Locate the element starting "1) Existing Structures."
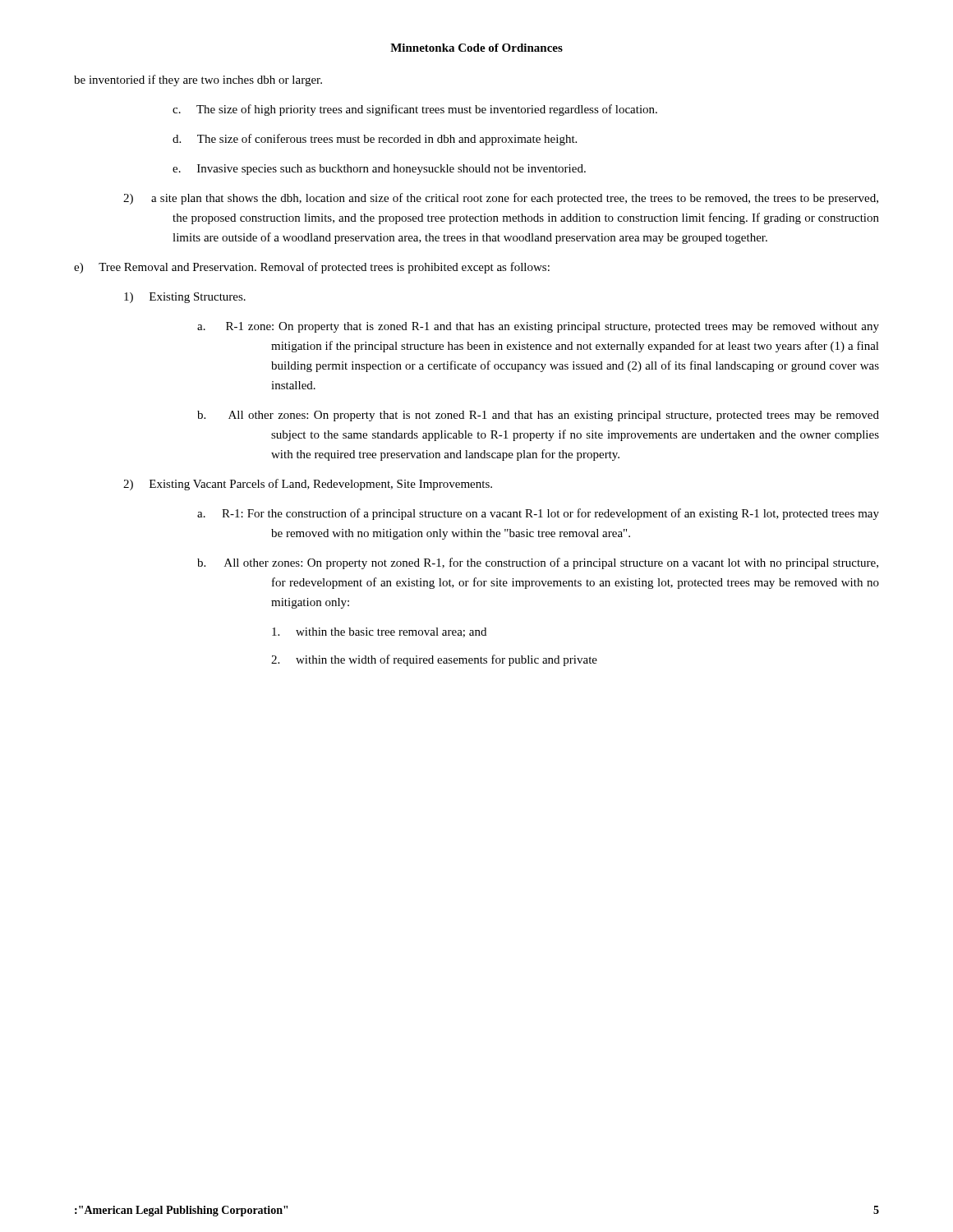 click(185, 296)
